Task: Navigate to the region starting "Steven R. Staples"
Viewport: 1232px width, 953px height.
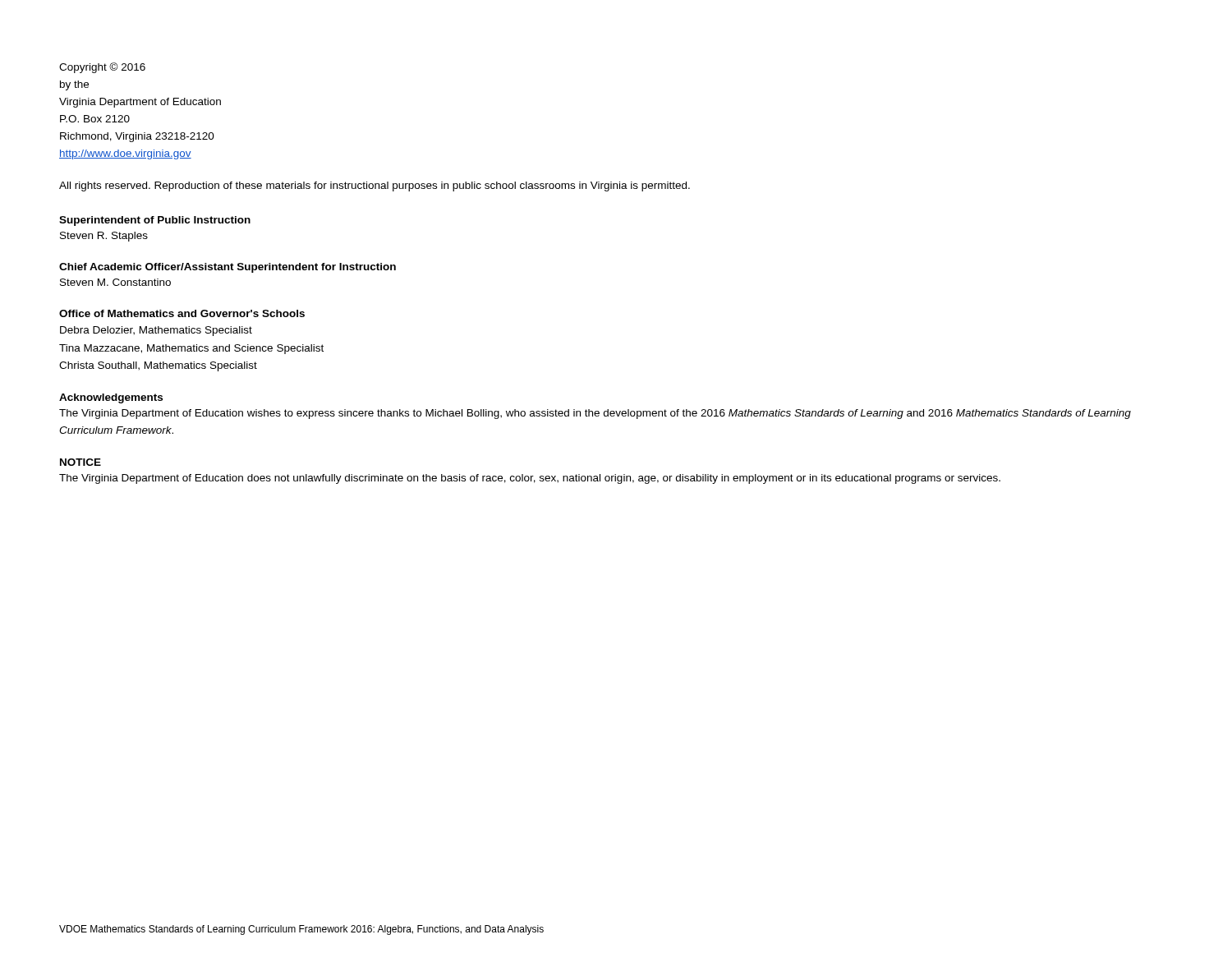Action: 103,235
